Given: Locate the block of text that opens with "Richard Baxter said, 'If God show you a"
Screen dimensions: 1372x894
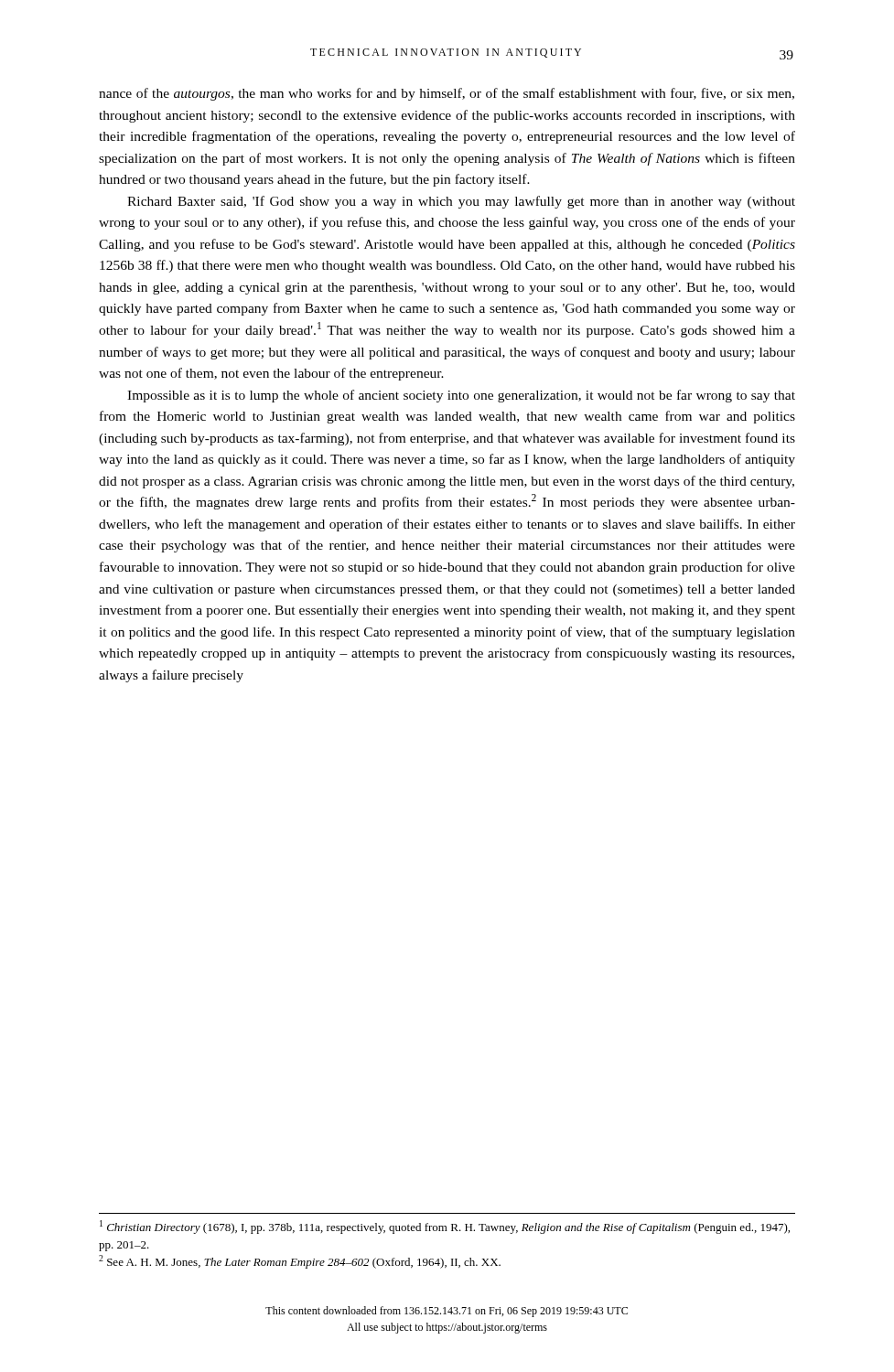Looking at the screenshot, I should pyautogui.click(x=447, y=287).
